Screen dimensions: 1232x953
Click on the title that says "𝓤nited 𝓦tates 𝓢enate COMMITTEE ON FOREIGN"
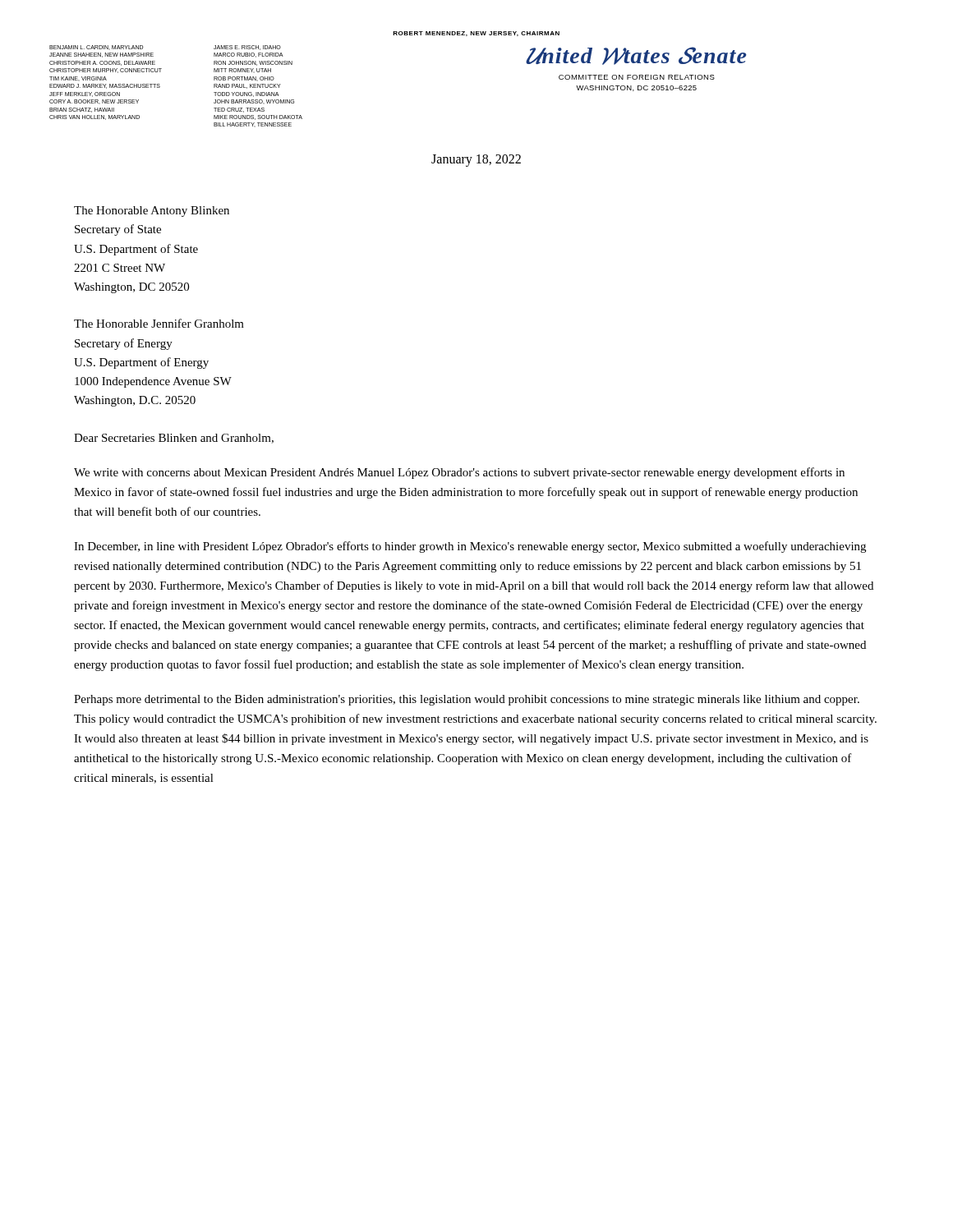tap(637, 68)
